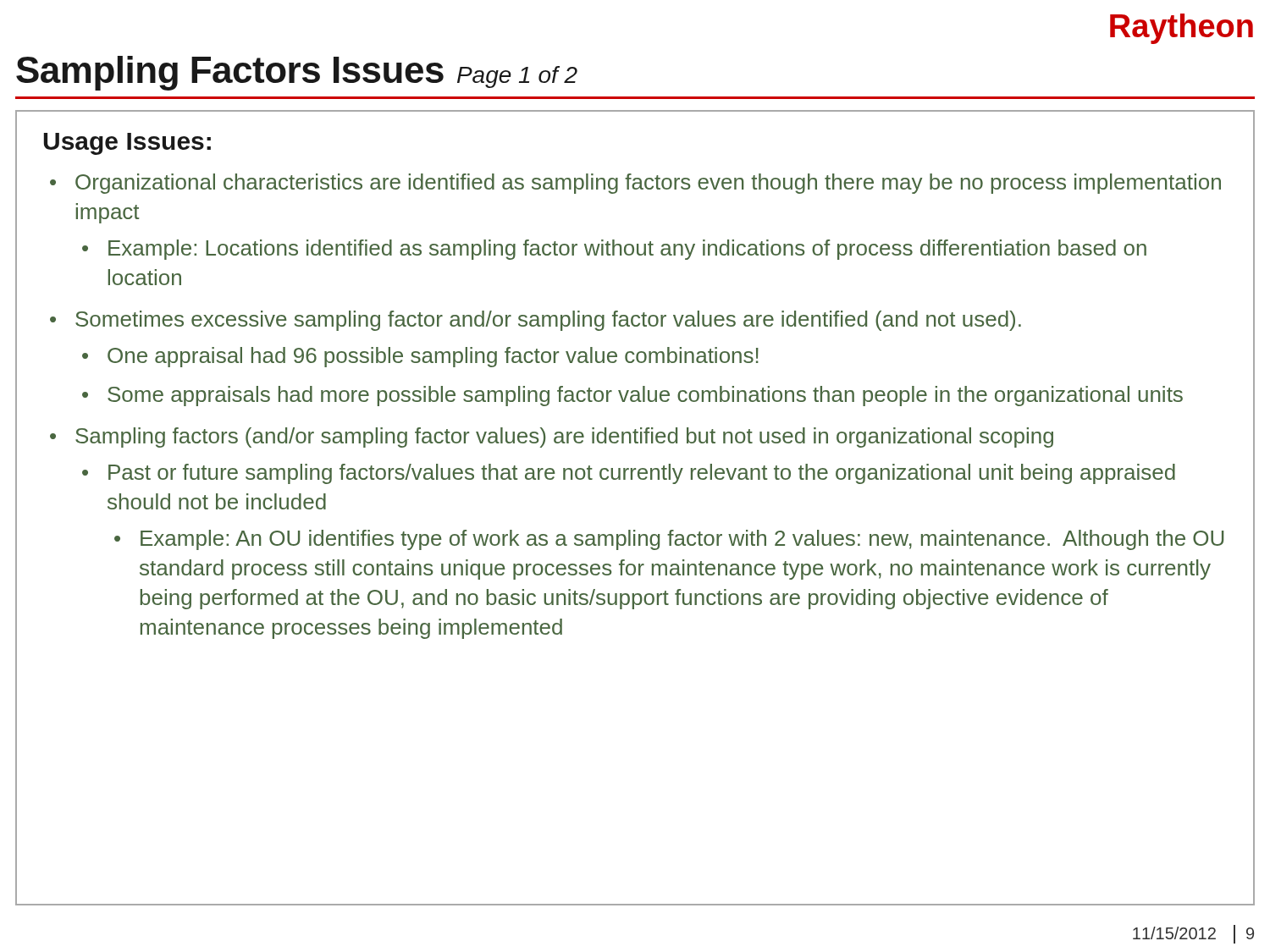Find the block on this page that starts "One appraisal had 96"
The width and height of the screenshot is (1270, 952).
(433, 356)
